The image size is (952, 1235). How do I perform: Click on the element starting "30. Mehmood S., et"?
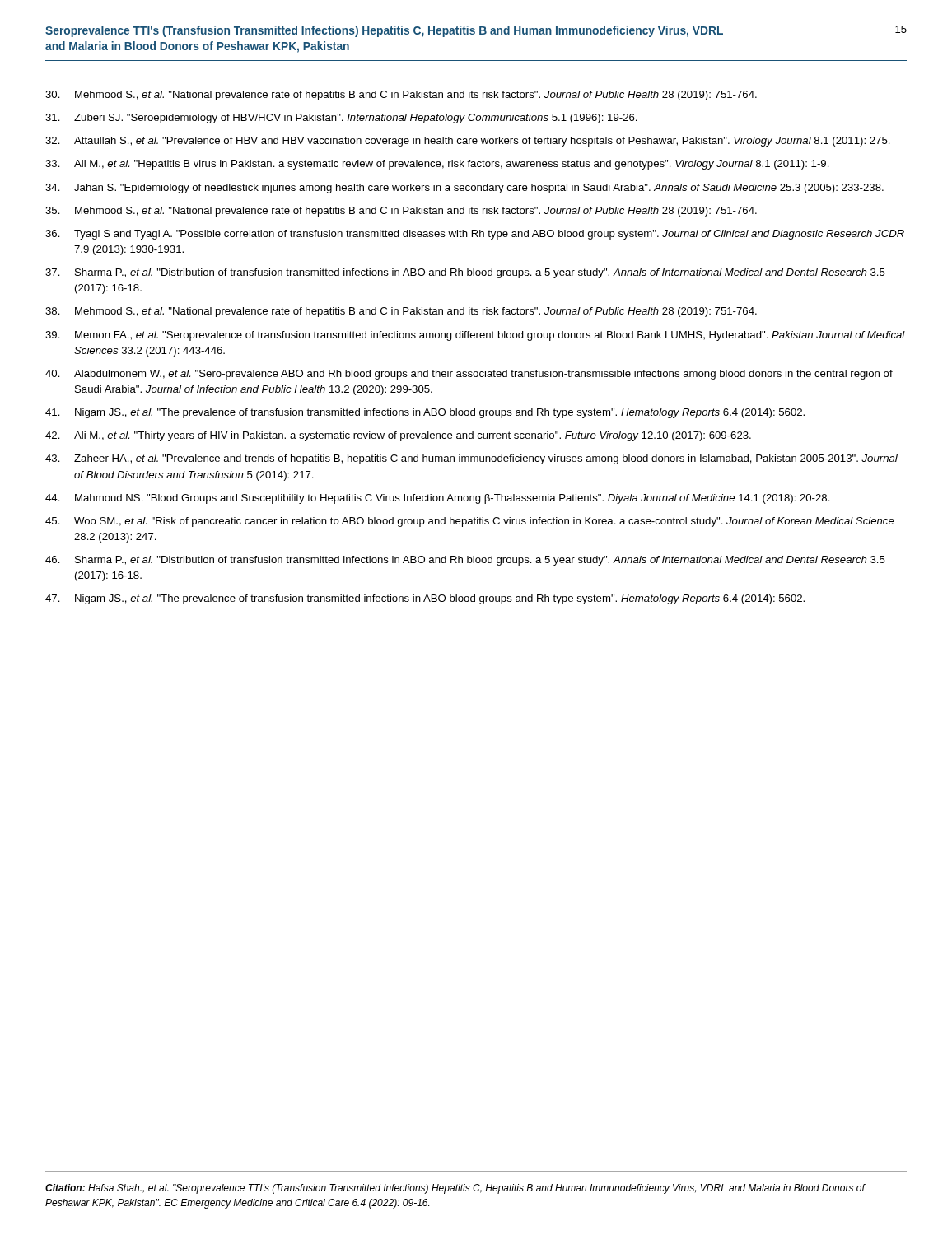pyautogui.click(x=476, y=94)
